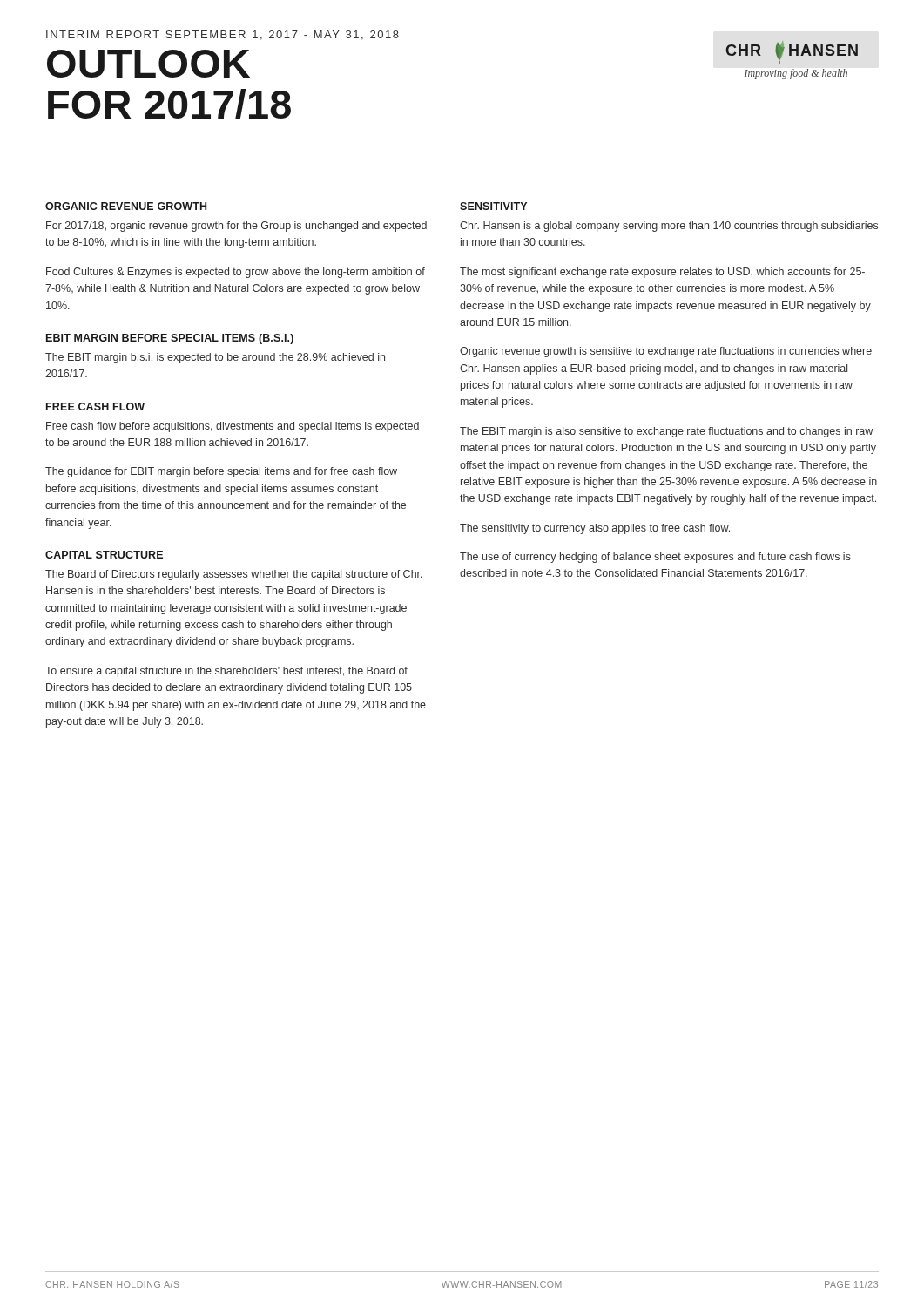Viewport: 924px width, 1307px height.
Task: Locate the text block that reads "Organic revenue growth is sensitive to exchange"
Action: click(x=666, y=377)
